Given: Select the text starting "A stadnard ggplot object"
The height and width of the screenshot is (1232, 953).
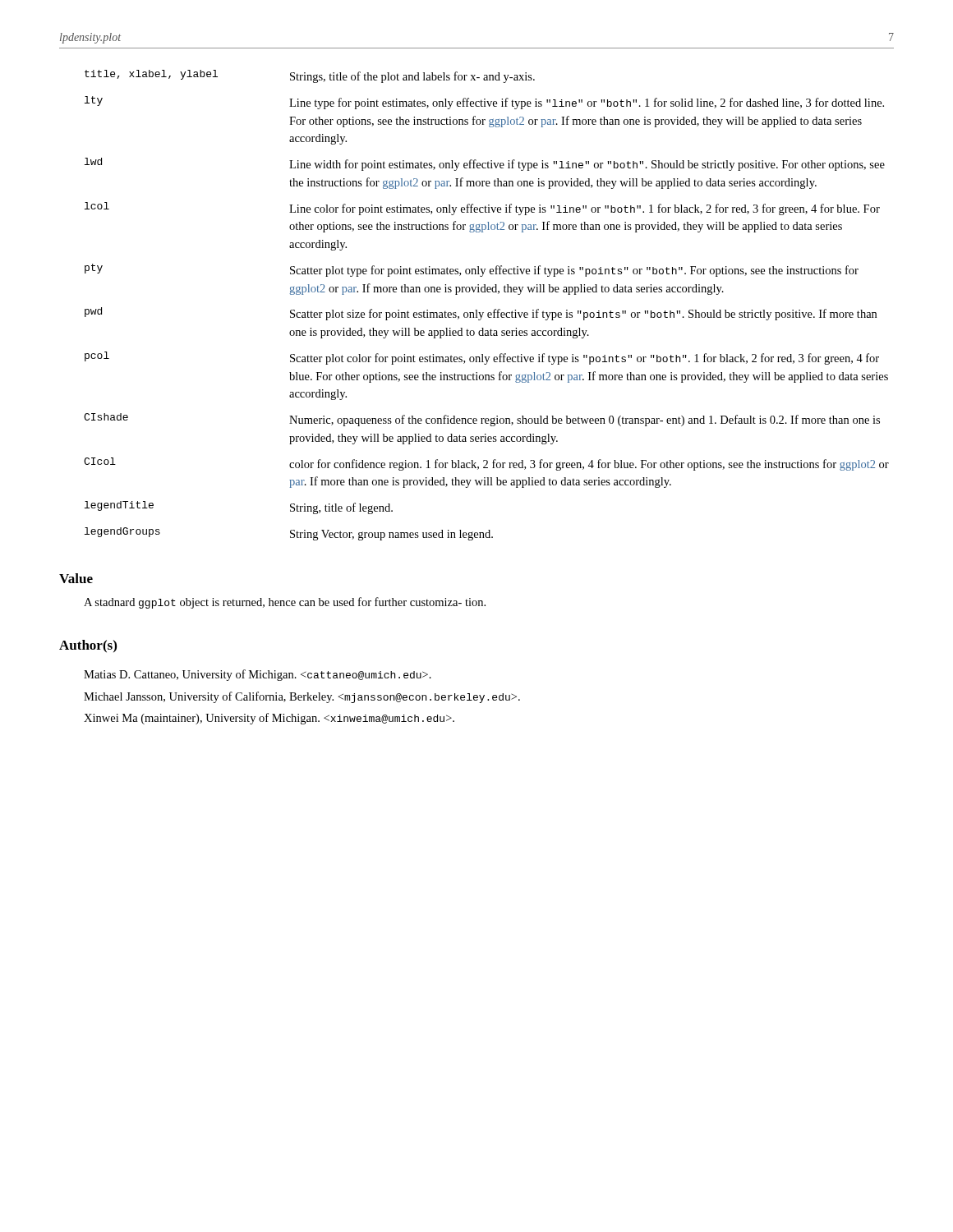Looking at the screenshot, I should click(285, 602).
